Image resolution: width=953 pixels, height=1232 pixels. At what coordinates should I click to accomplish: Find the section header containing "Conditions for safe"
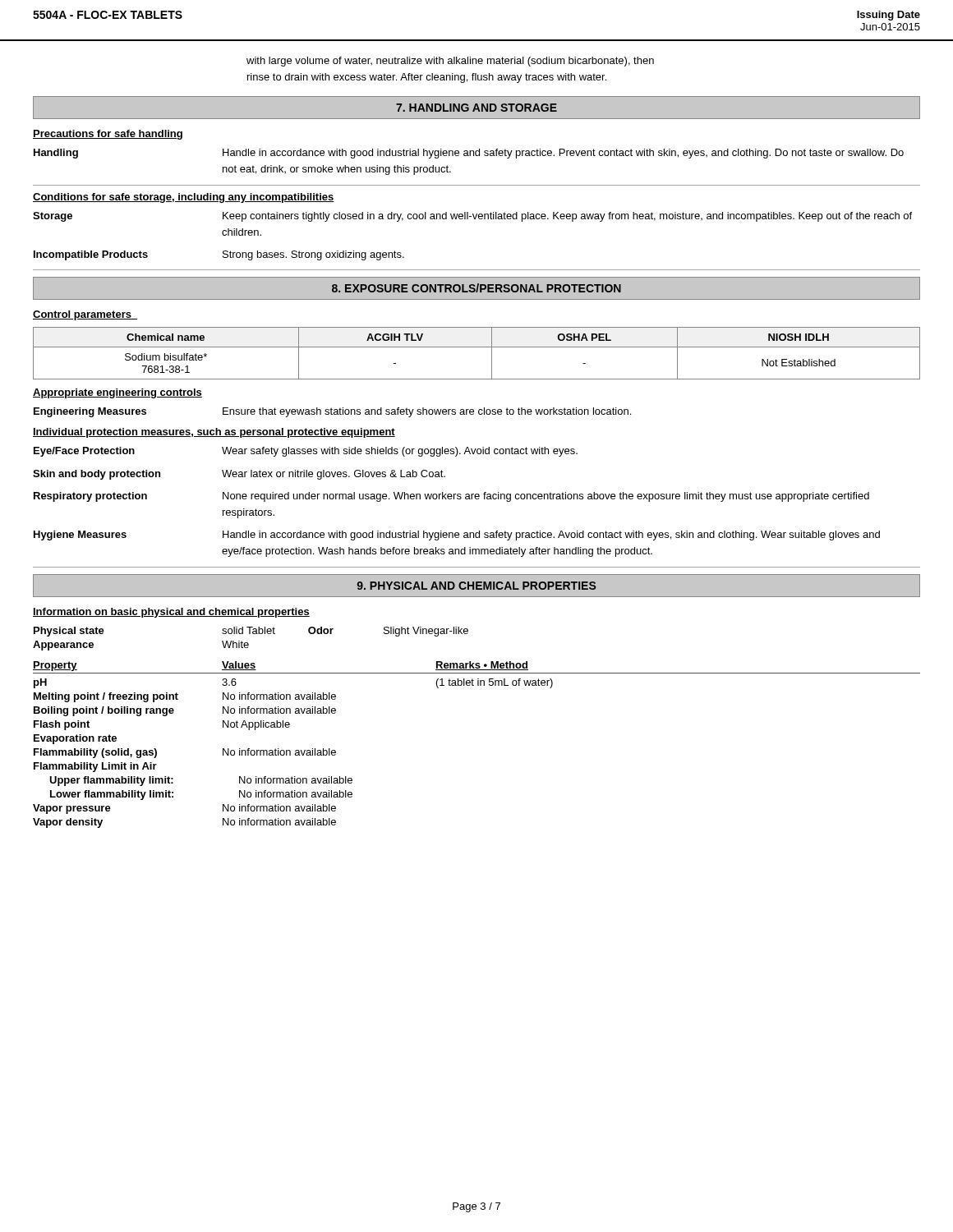pos(183,197)
